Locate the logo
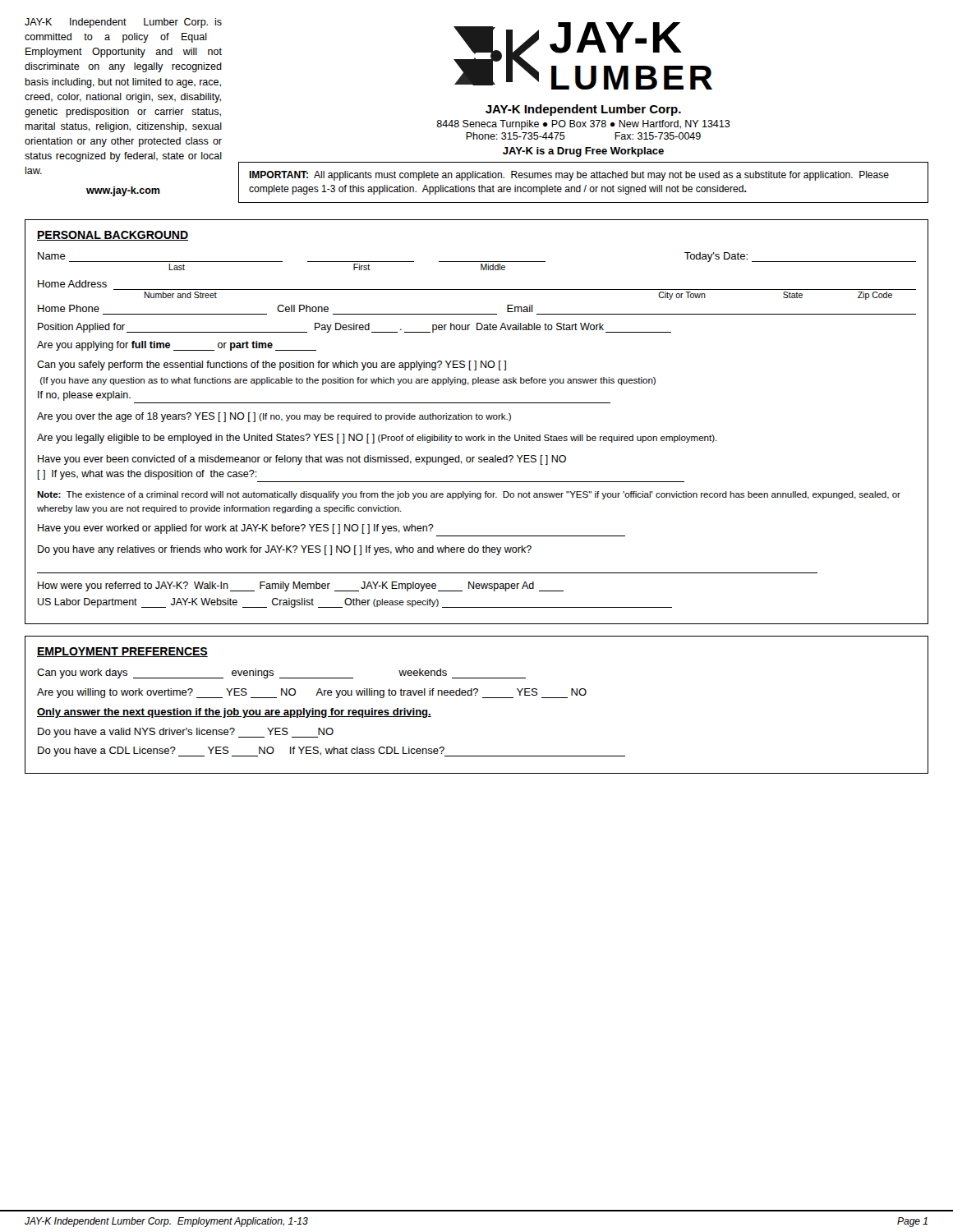953x1232 pixels. [x=583, y=56]
